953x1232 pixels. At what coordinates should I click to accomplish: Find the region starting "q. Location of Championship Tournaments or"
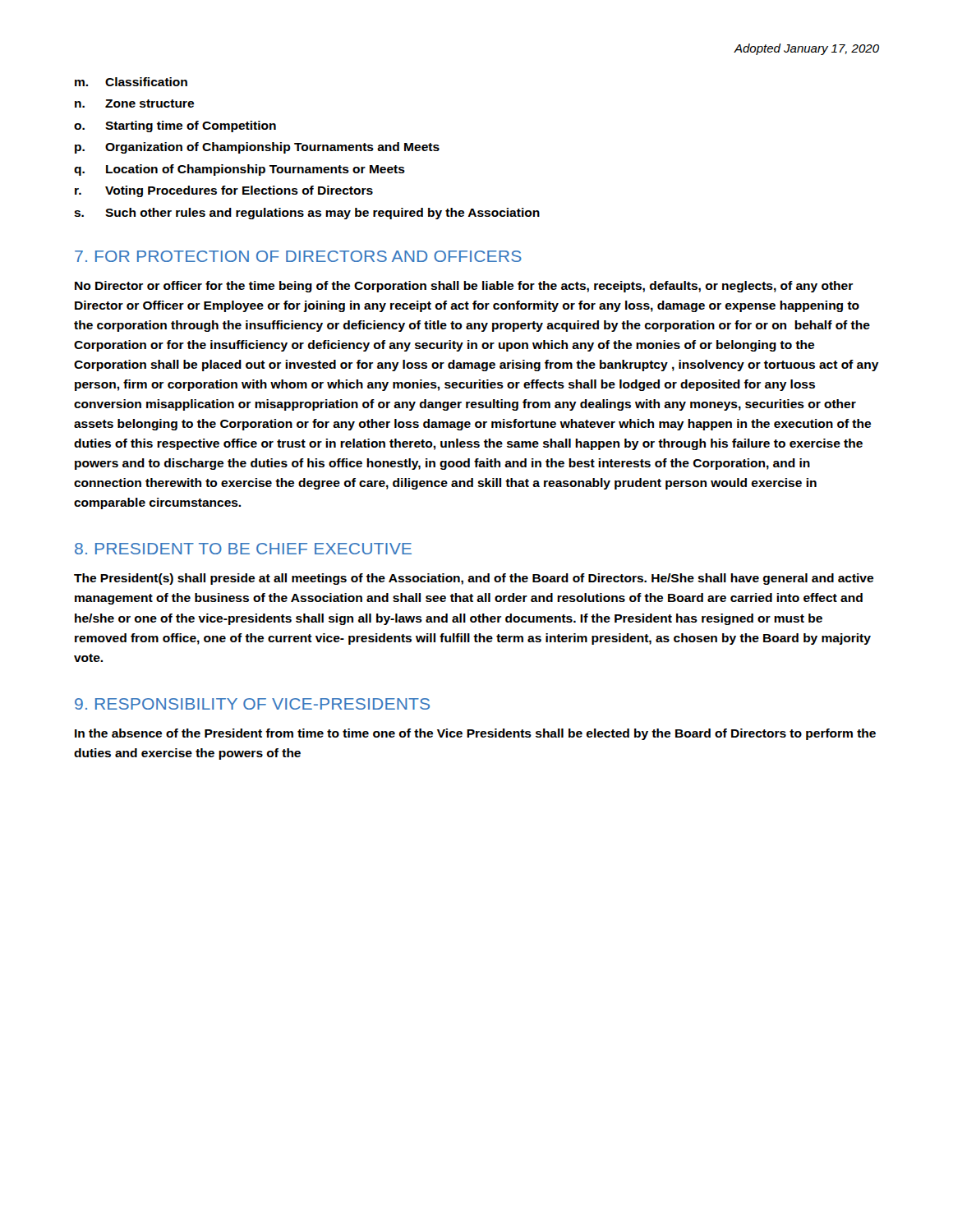pos(239,169)
